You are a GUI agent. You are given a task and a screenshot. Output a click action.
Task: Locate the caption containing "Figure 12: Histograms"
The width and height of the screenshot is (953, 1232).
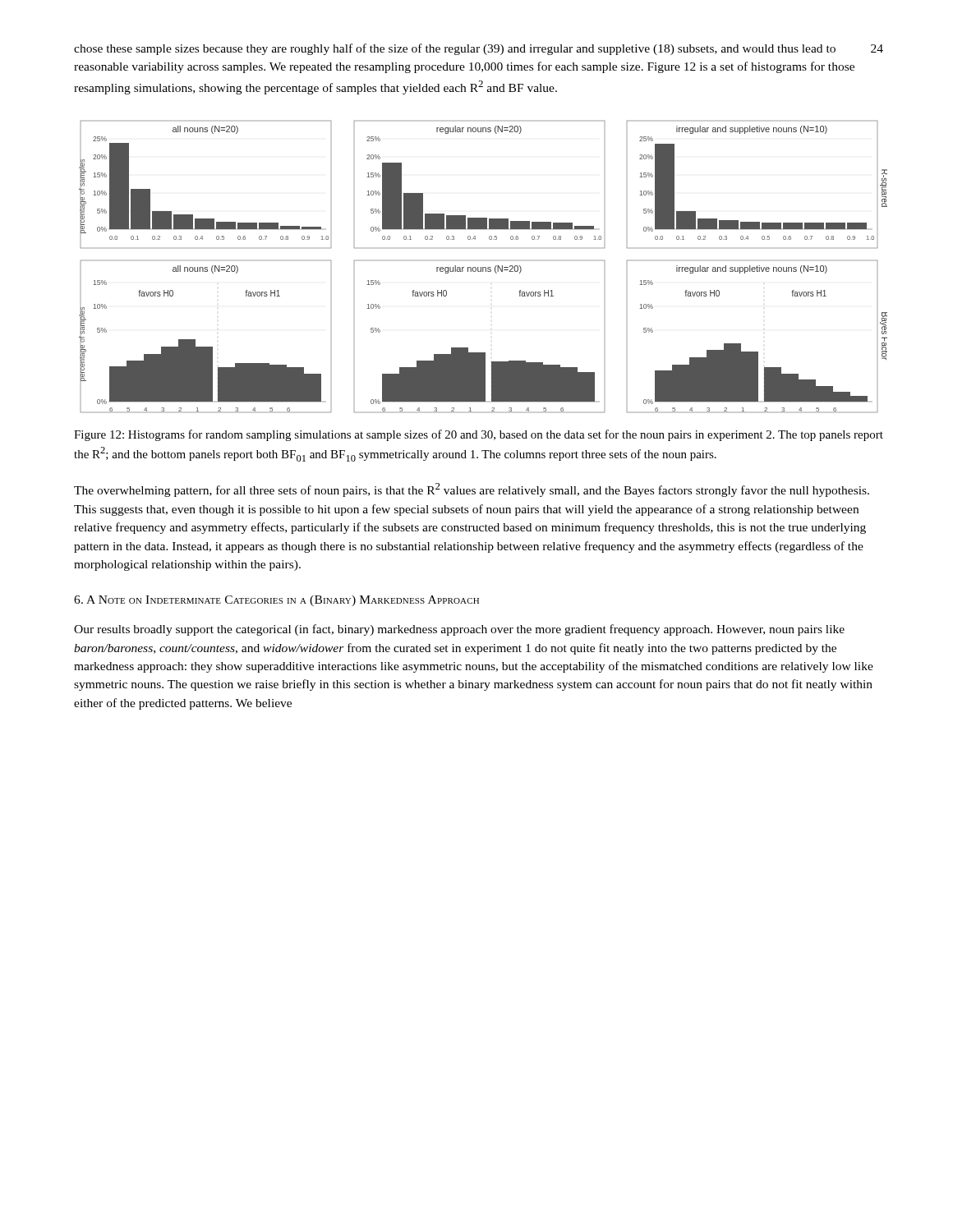(479, 446)
